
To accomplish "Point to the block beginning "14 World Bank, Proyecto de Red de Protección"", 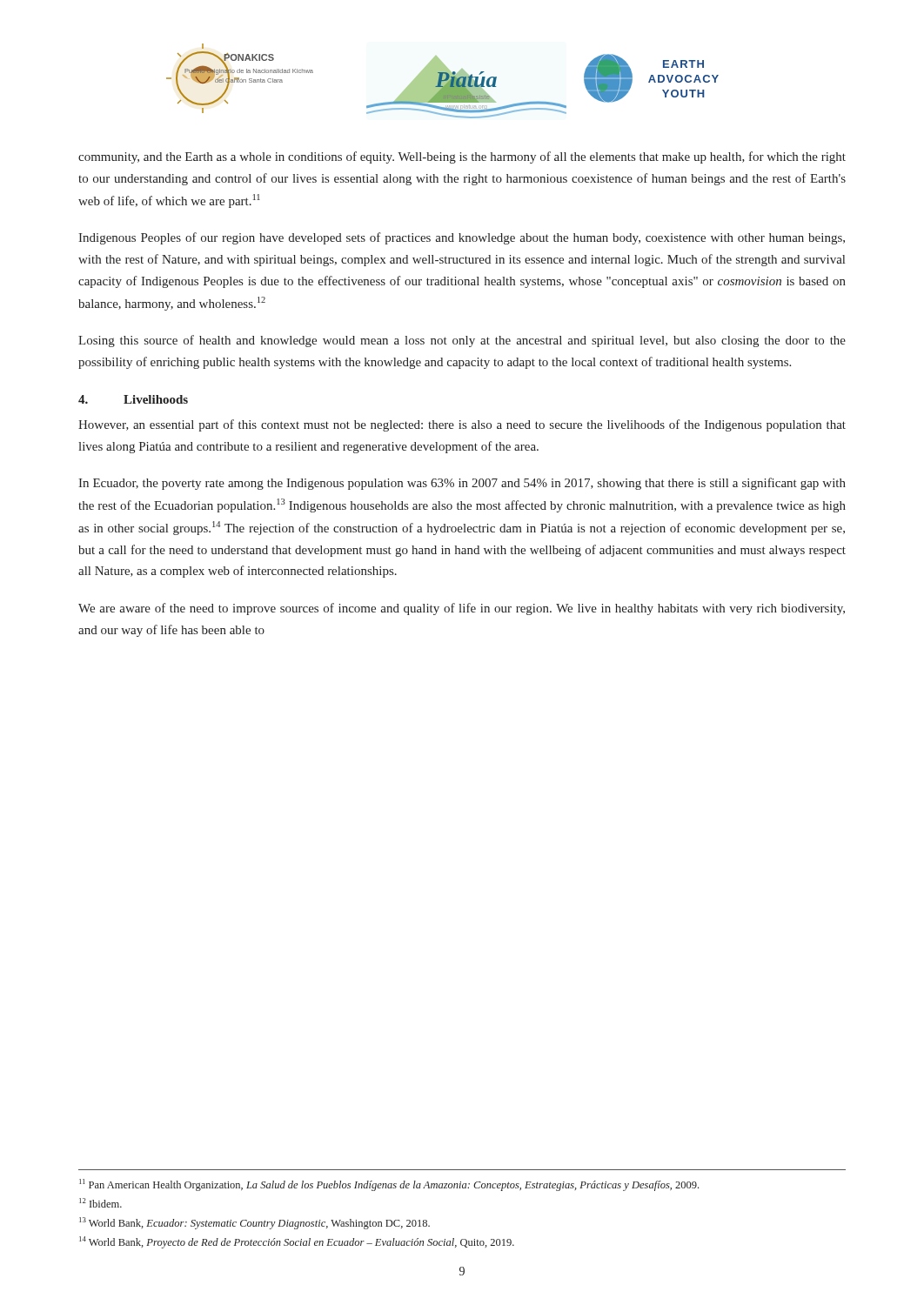I will pos(296,1242).
